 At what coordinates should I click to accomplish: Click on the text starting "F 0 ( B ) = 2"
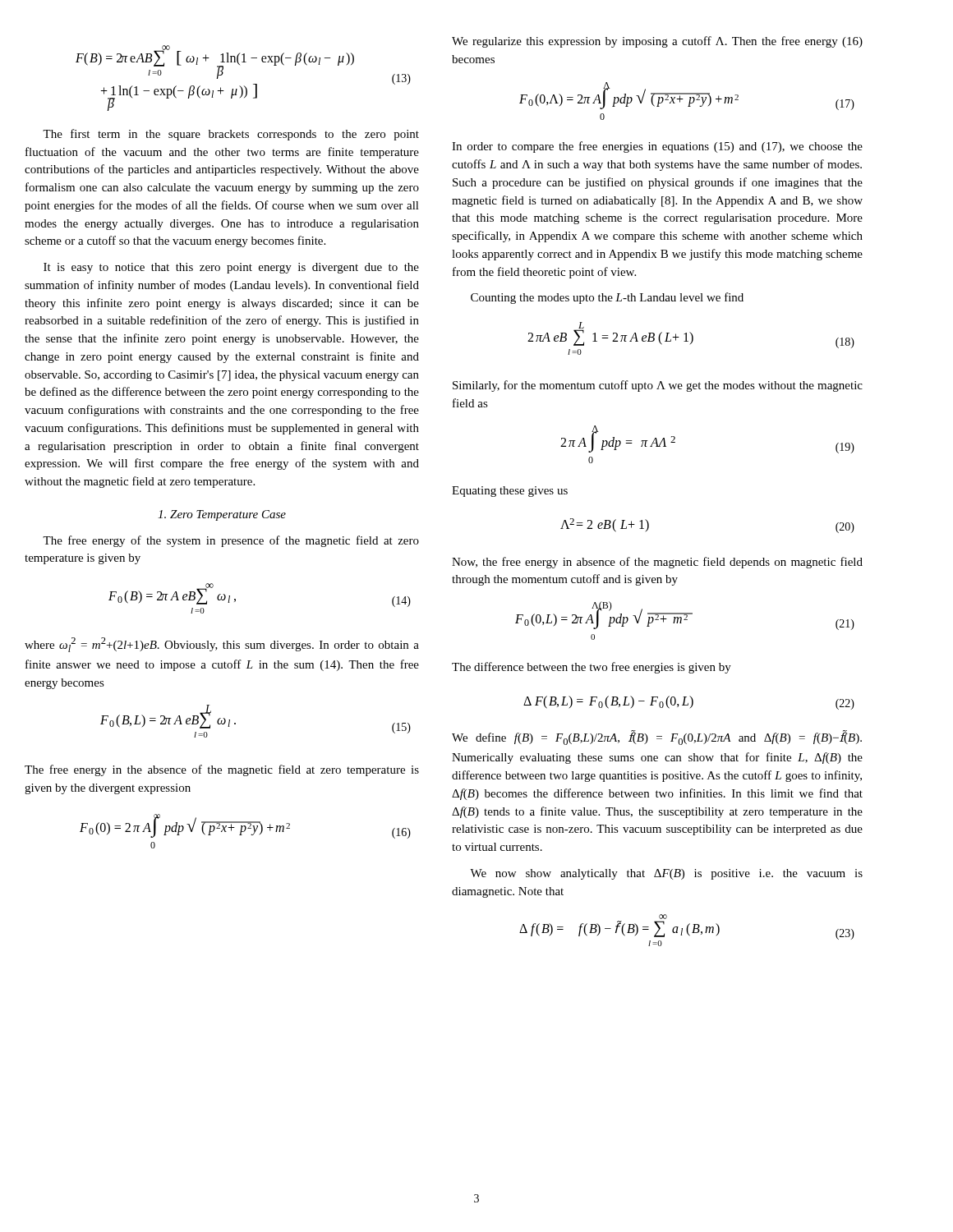[x=222, y=601]
